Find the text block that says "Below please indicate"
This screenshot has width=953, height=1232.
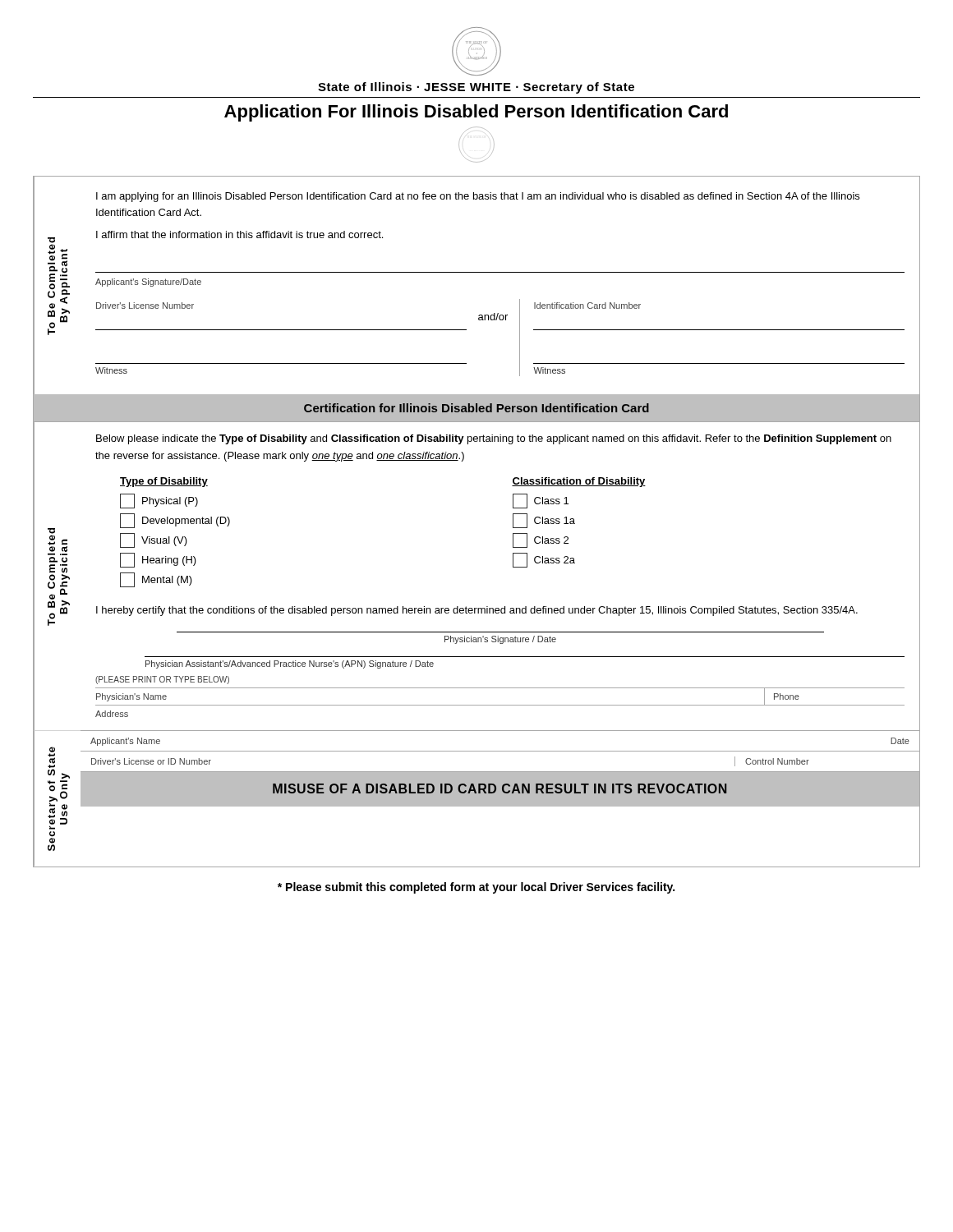(493, 447)
